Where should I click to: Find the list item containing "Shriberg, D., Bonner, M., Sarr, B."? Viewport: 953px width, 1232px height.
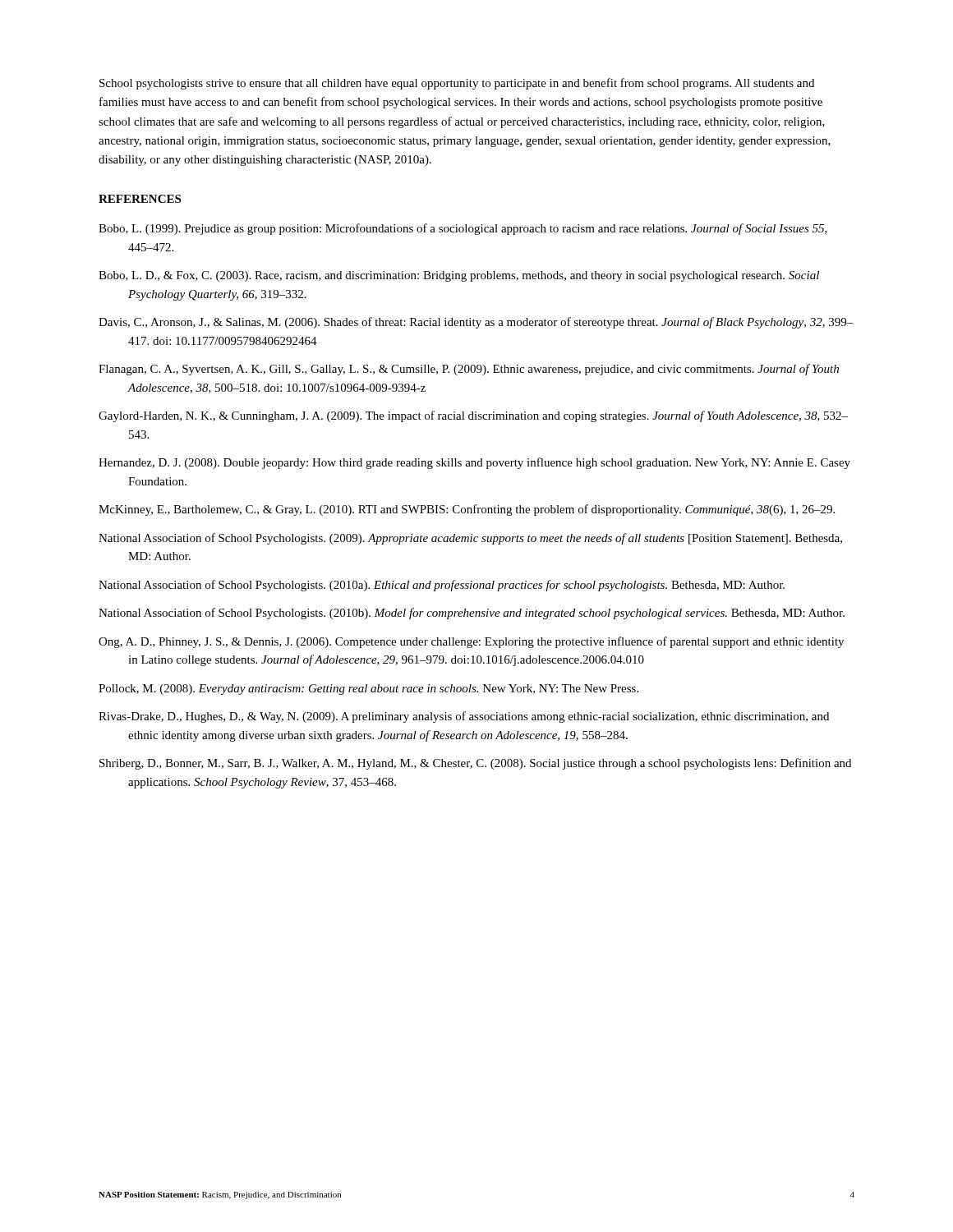click(x=475, y=772)
